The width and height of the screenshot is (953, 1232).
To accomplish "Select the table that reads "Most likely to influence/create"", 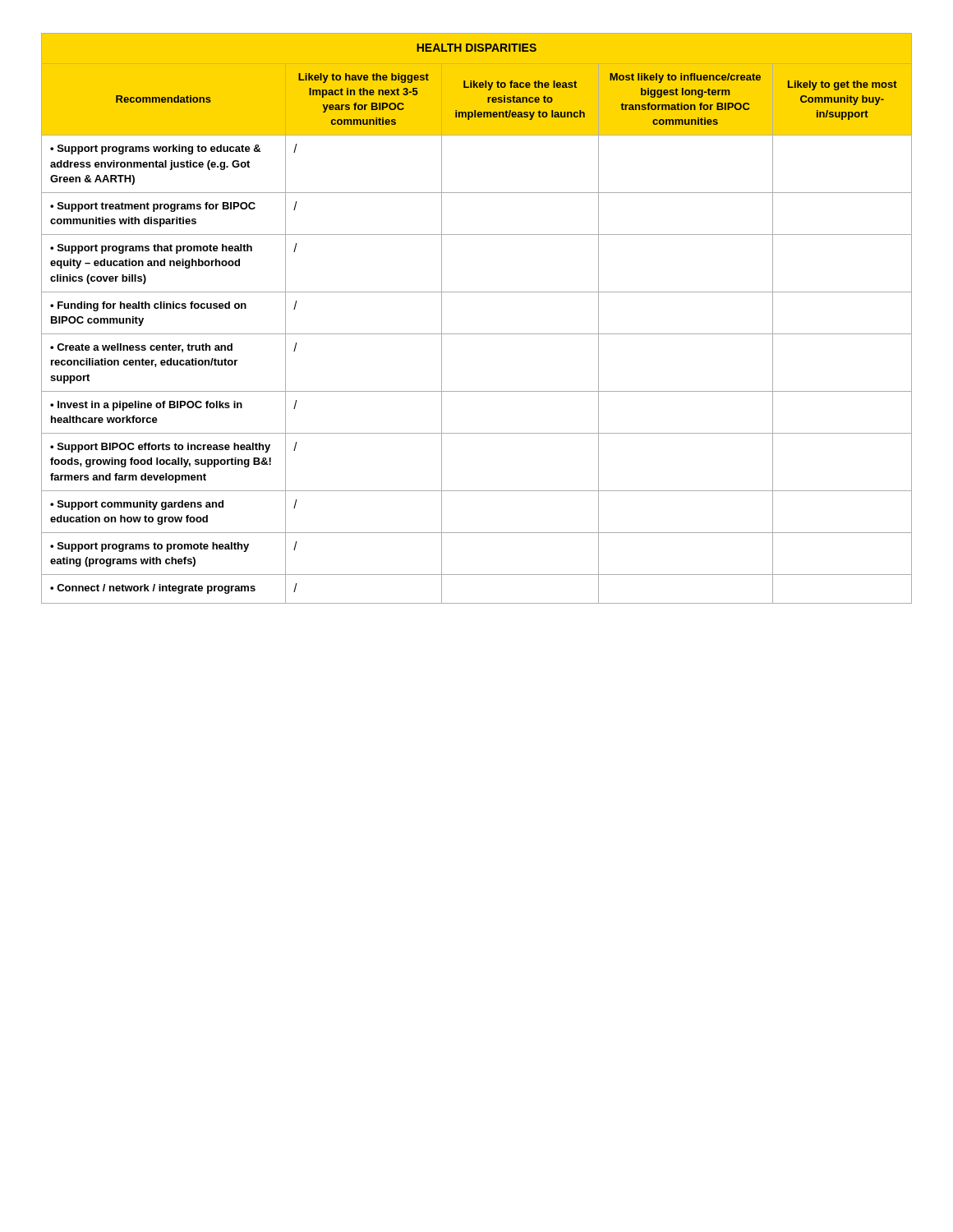I will click(476, 318).
